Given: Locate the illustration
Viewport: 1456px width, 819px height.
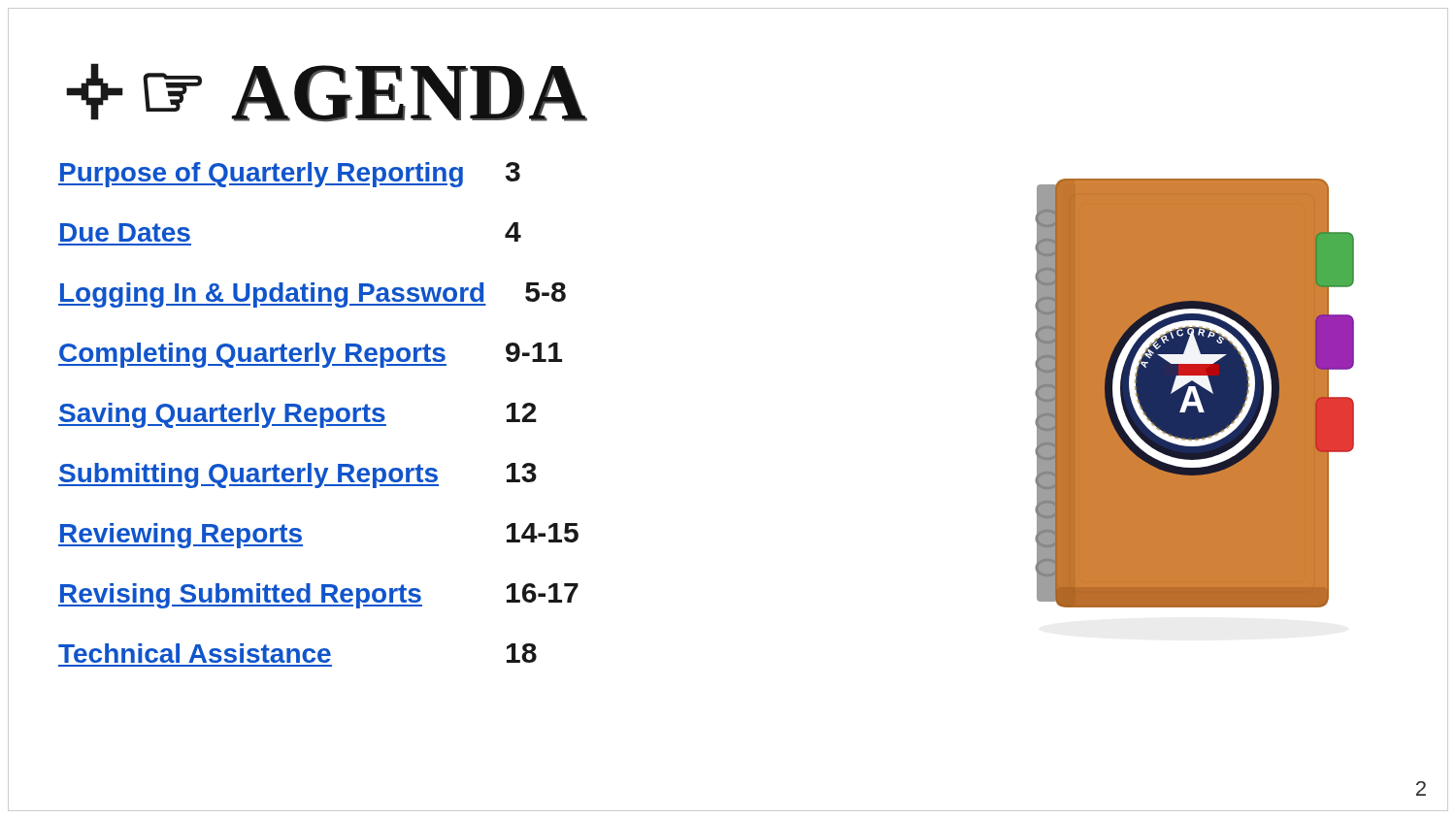Looking at the screenshot, I should (1175, 398).
